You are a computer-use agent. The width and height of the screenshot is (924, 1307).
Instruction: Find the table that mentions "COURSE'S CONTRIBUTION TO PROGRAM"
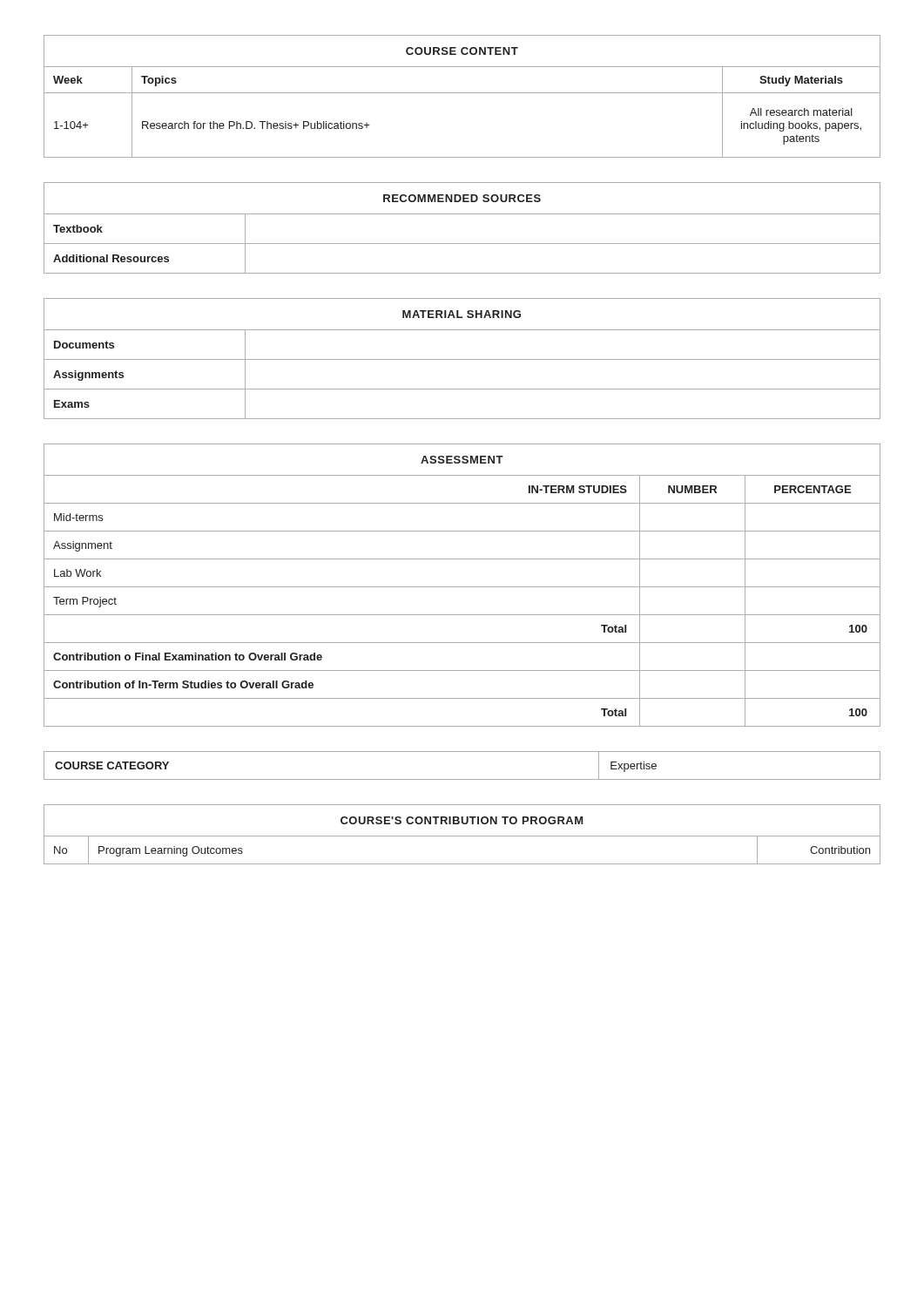tap(462, 834)
